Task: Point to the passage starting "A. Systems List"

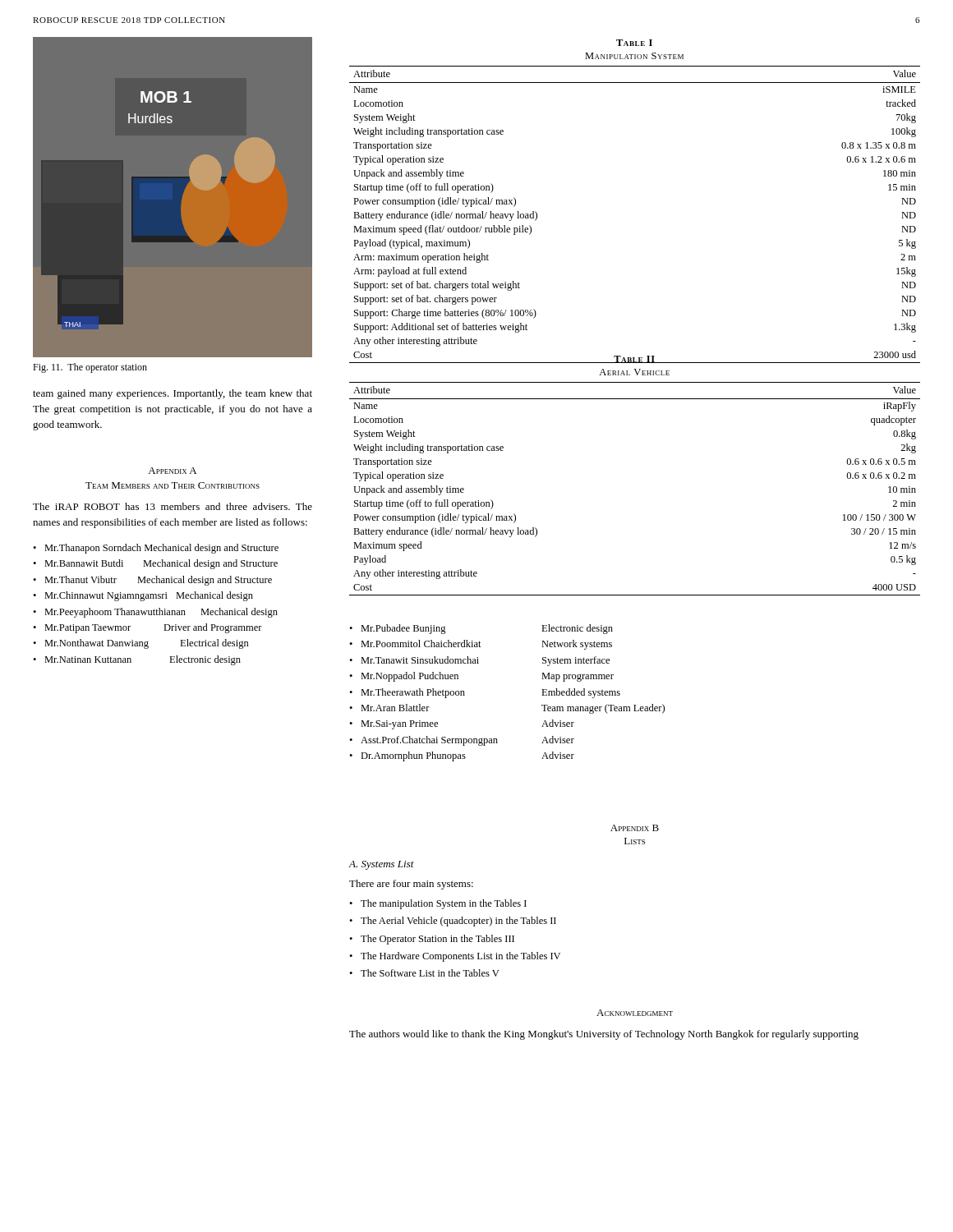Action: coord(381,864)
